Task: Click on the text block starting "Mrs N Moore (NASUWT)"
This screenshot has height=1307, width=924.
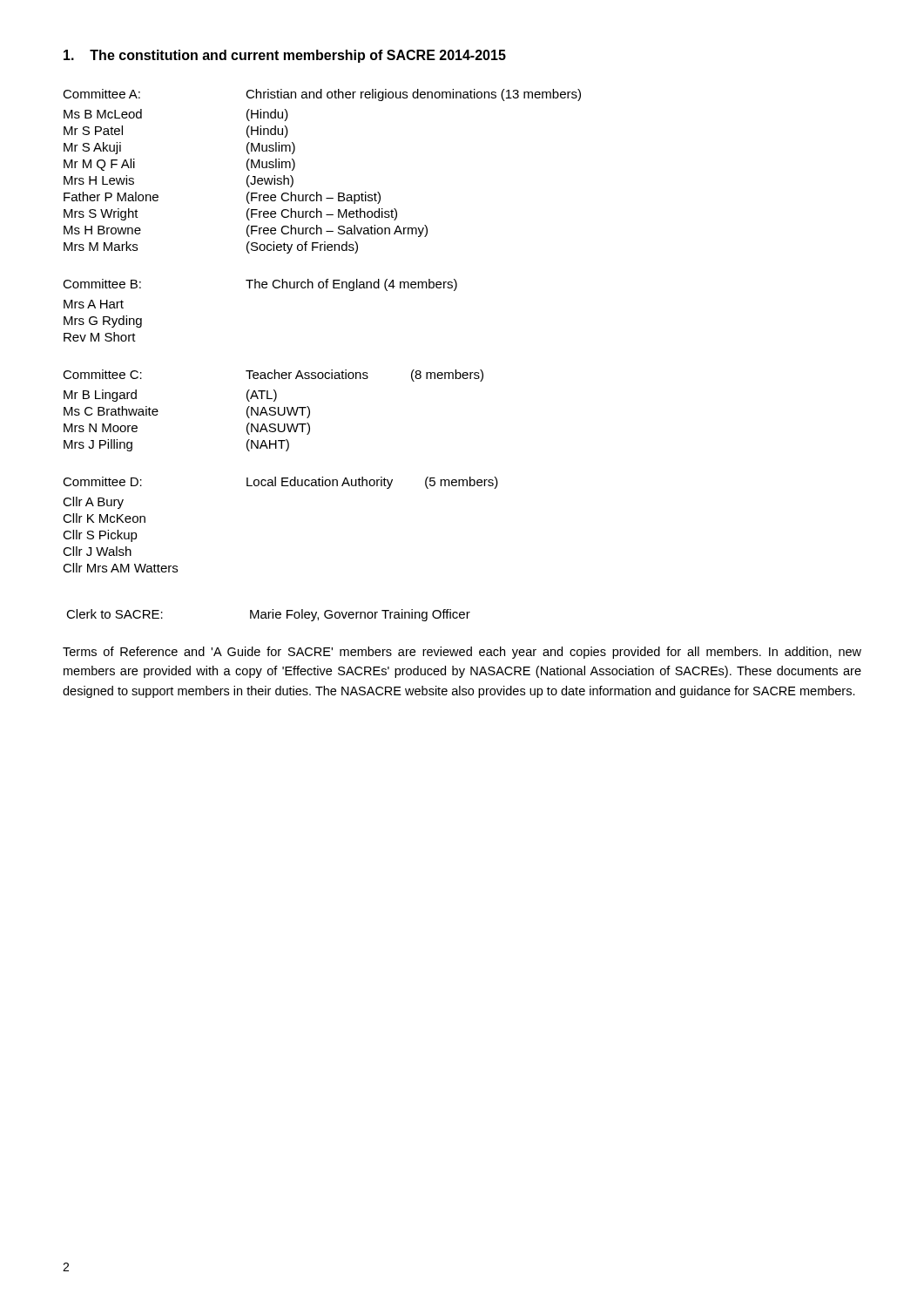Action: 106,428
